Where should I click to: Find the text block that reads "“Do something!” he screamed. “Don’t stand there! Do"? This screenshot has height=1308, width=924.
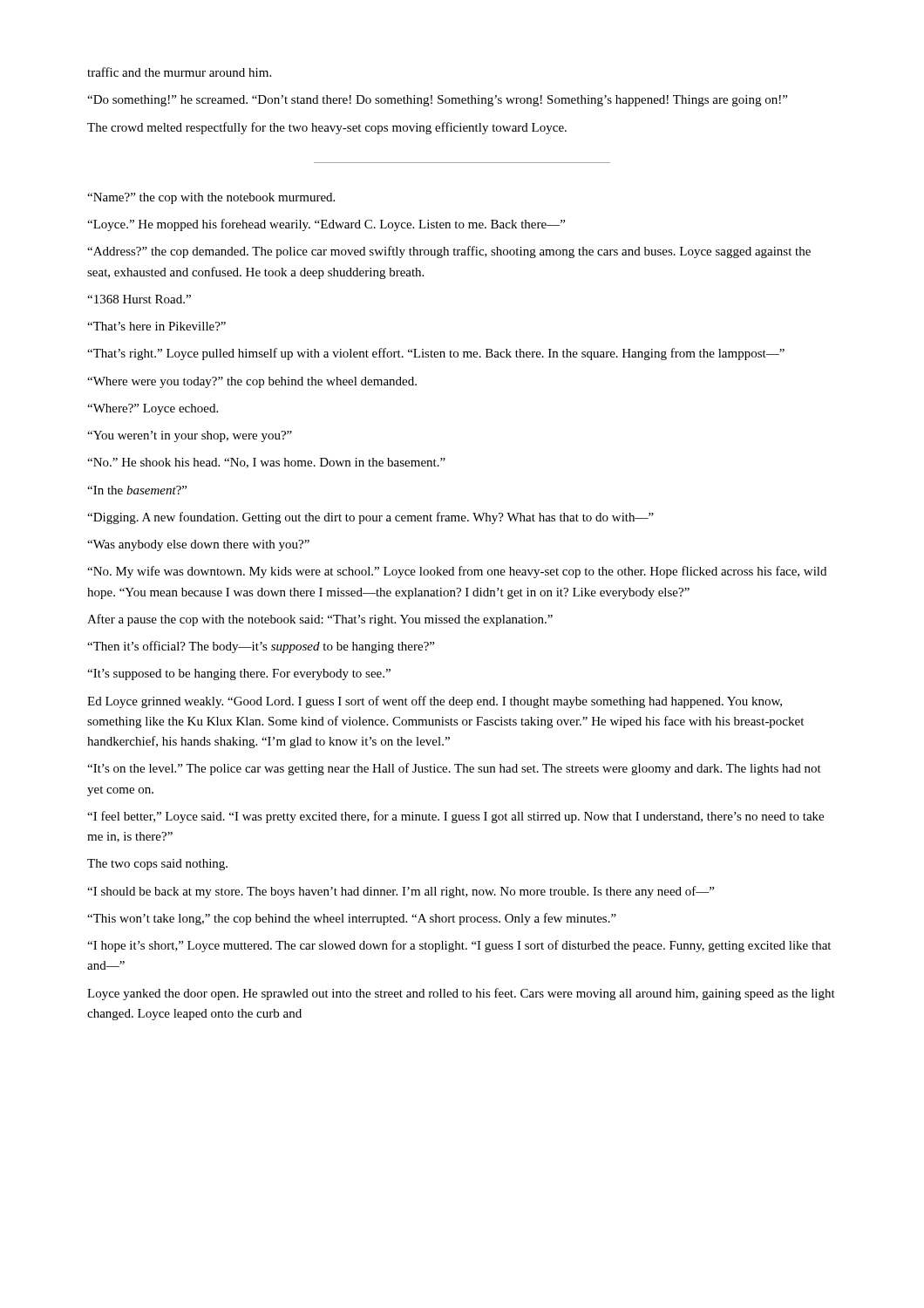[x=438, y=100]
